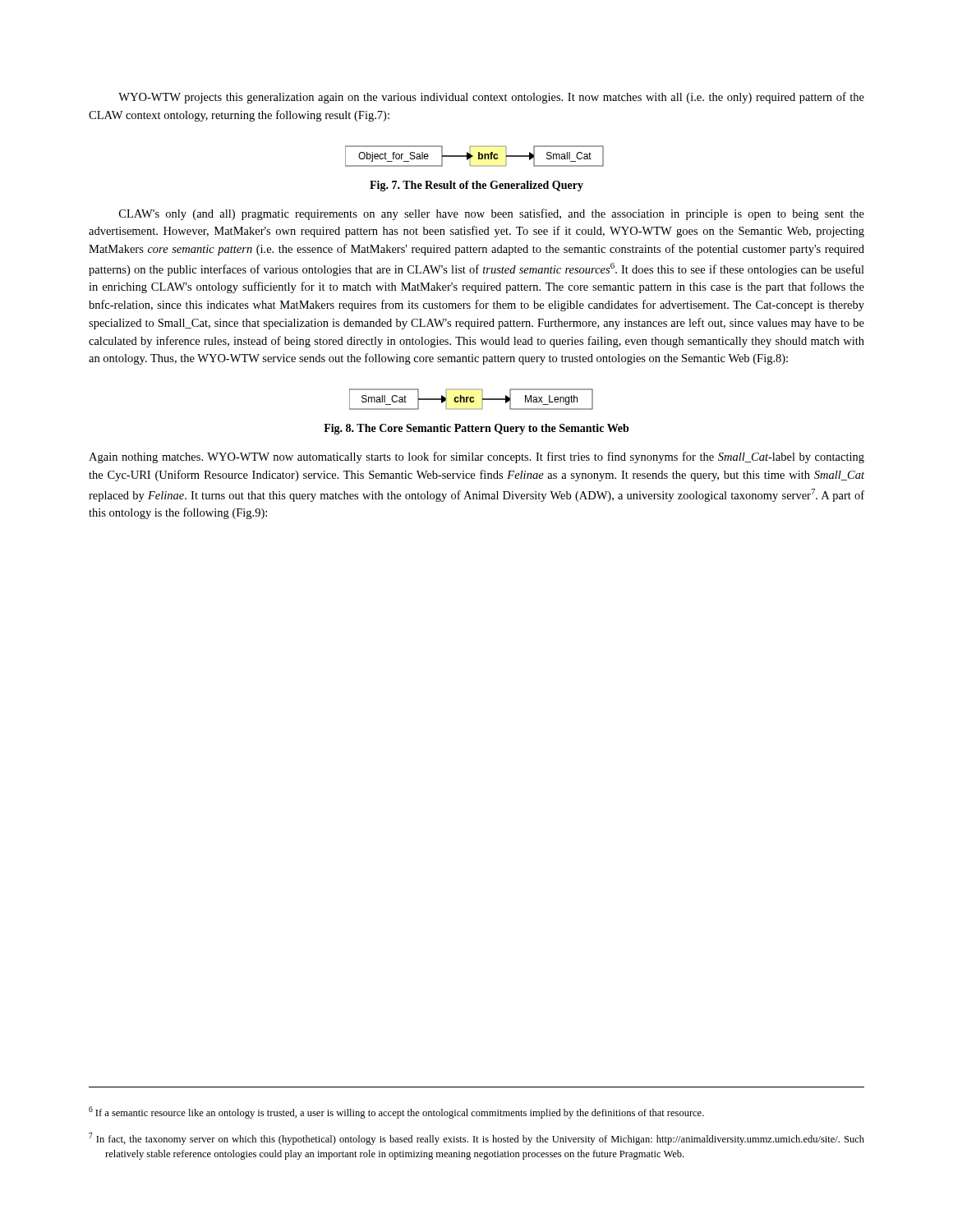
Task: Click on the footnote that says "7 In fact,"
Action: click(x=476, y=1146)
